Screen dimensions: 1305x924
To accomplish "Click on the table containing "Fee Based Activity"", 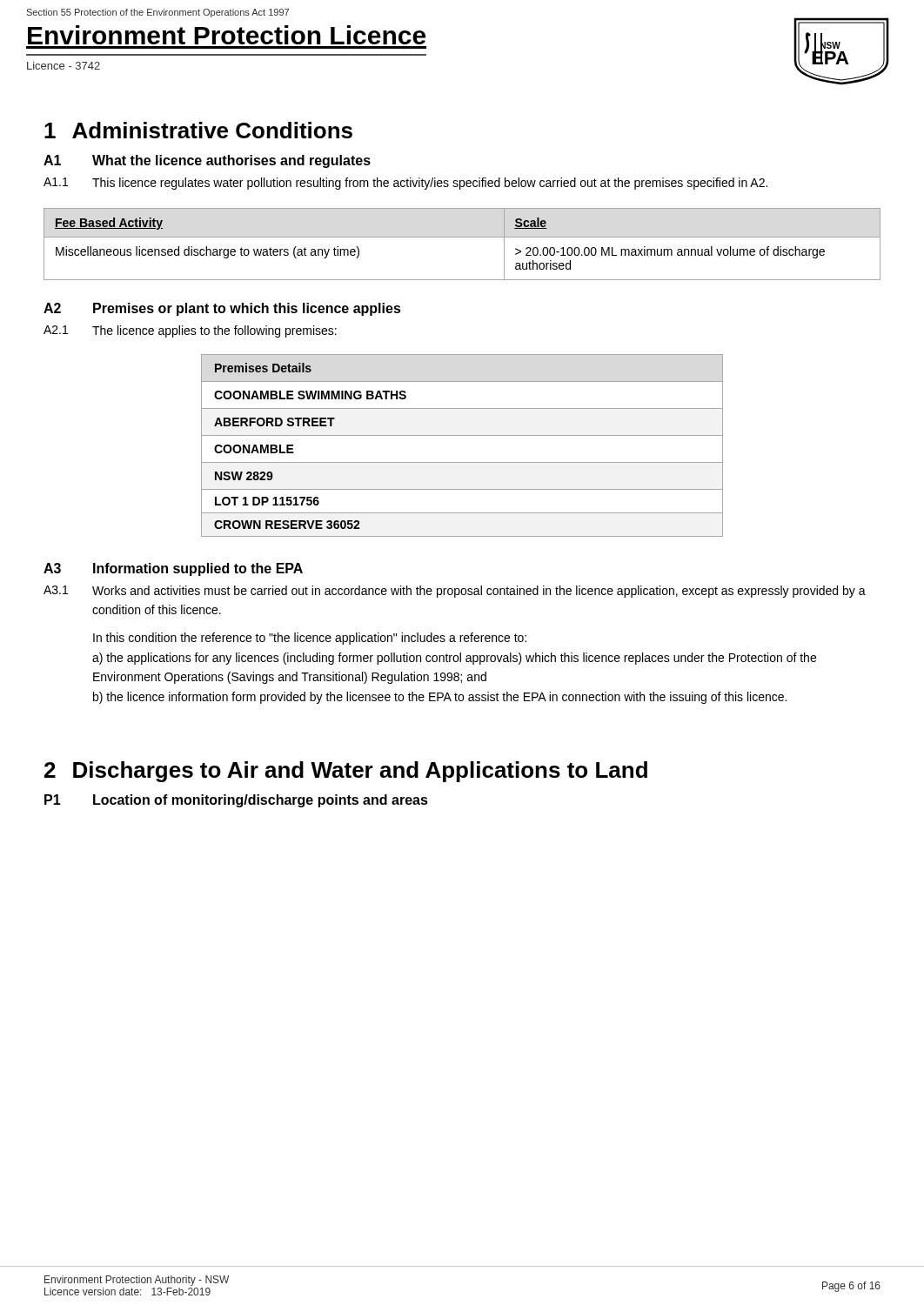I will (x=462, y=244).
